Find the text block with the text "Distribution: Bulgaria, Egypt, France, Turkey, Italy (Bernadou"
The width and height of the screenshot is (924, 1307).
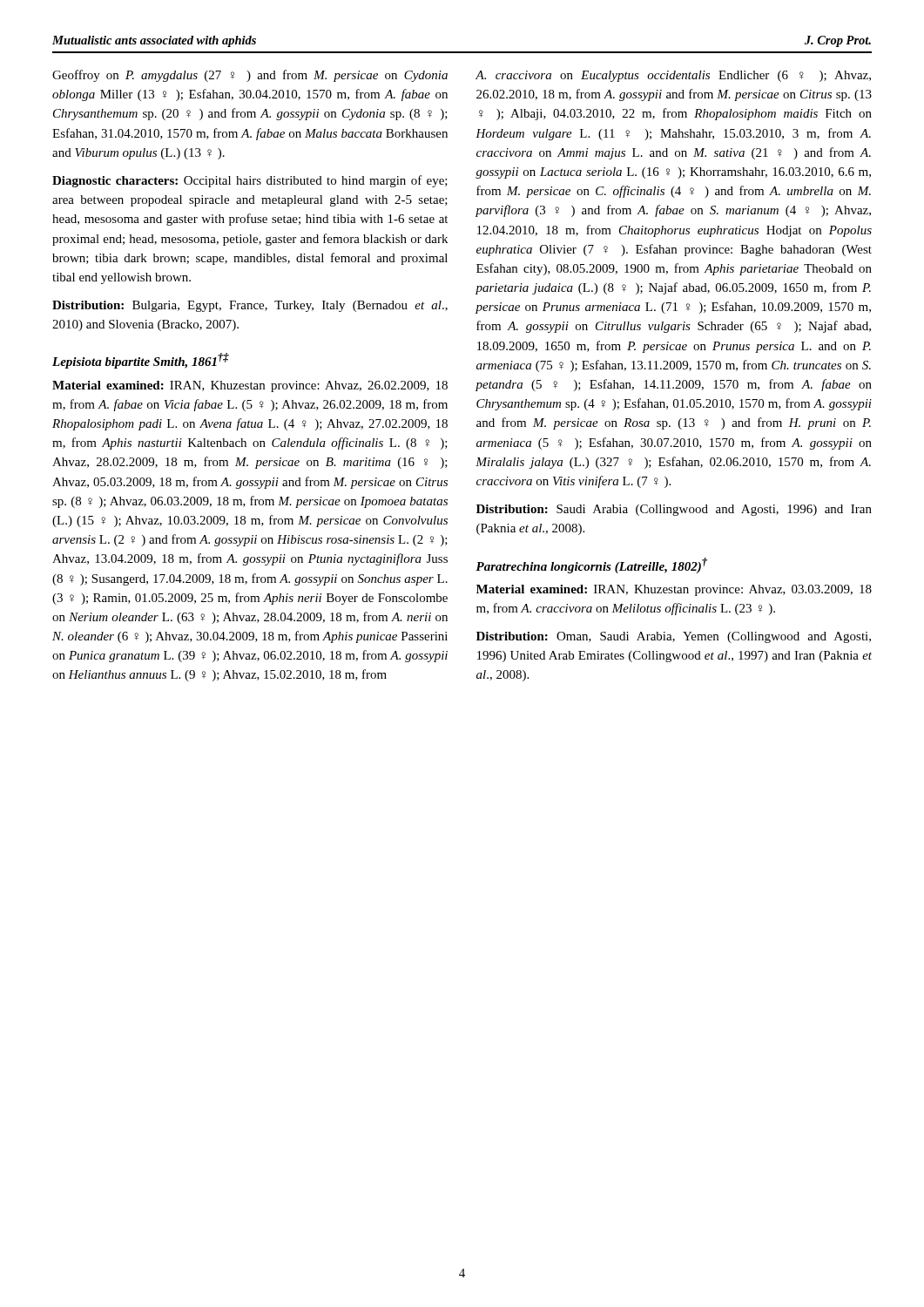250,315
